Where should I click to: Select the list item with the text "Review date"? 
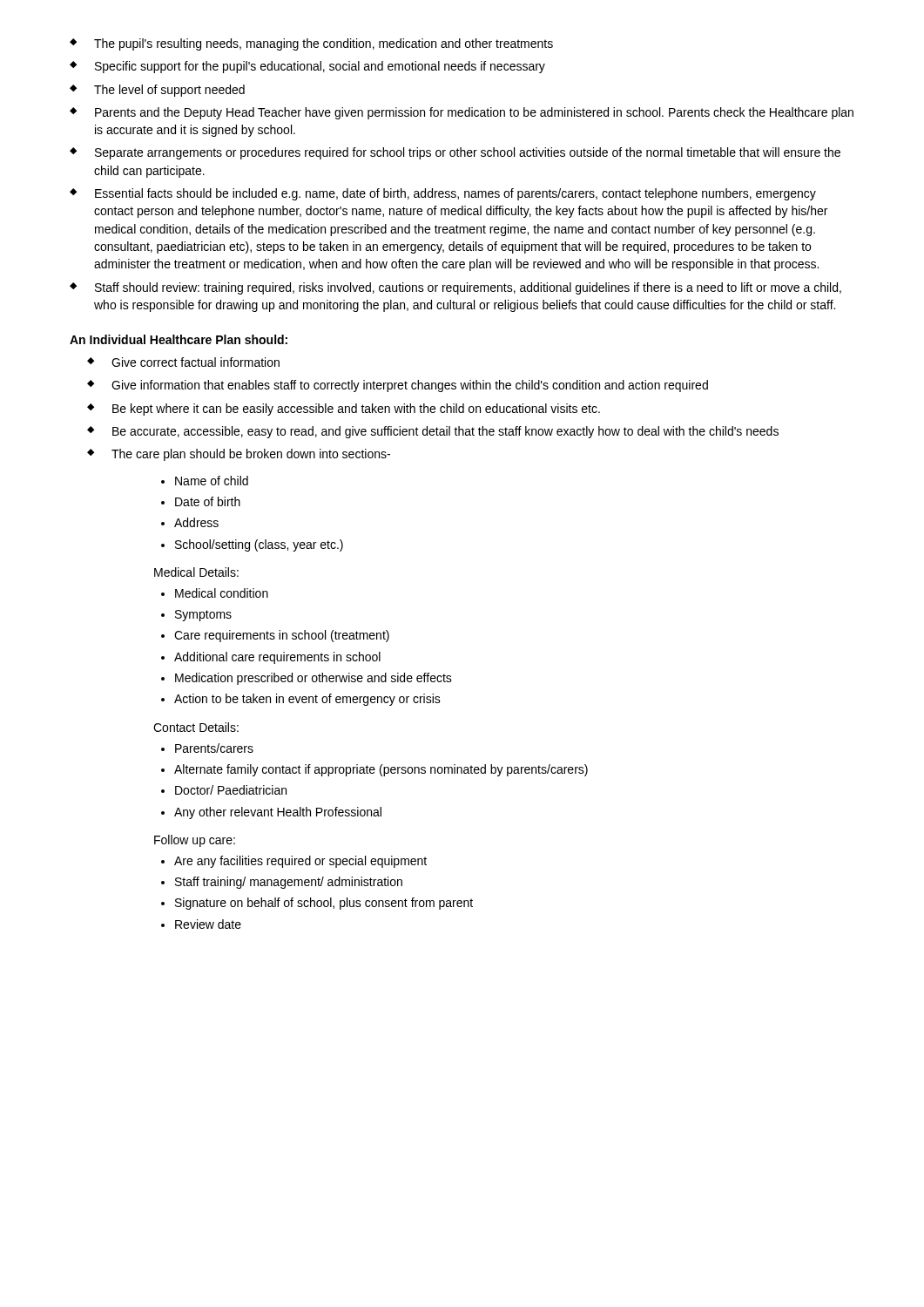[x=208, y=924]
